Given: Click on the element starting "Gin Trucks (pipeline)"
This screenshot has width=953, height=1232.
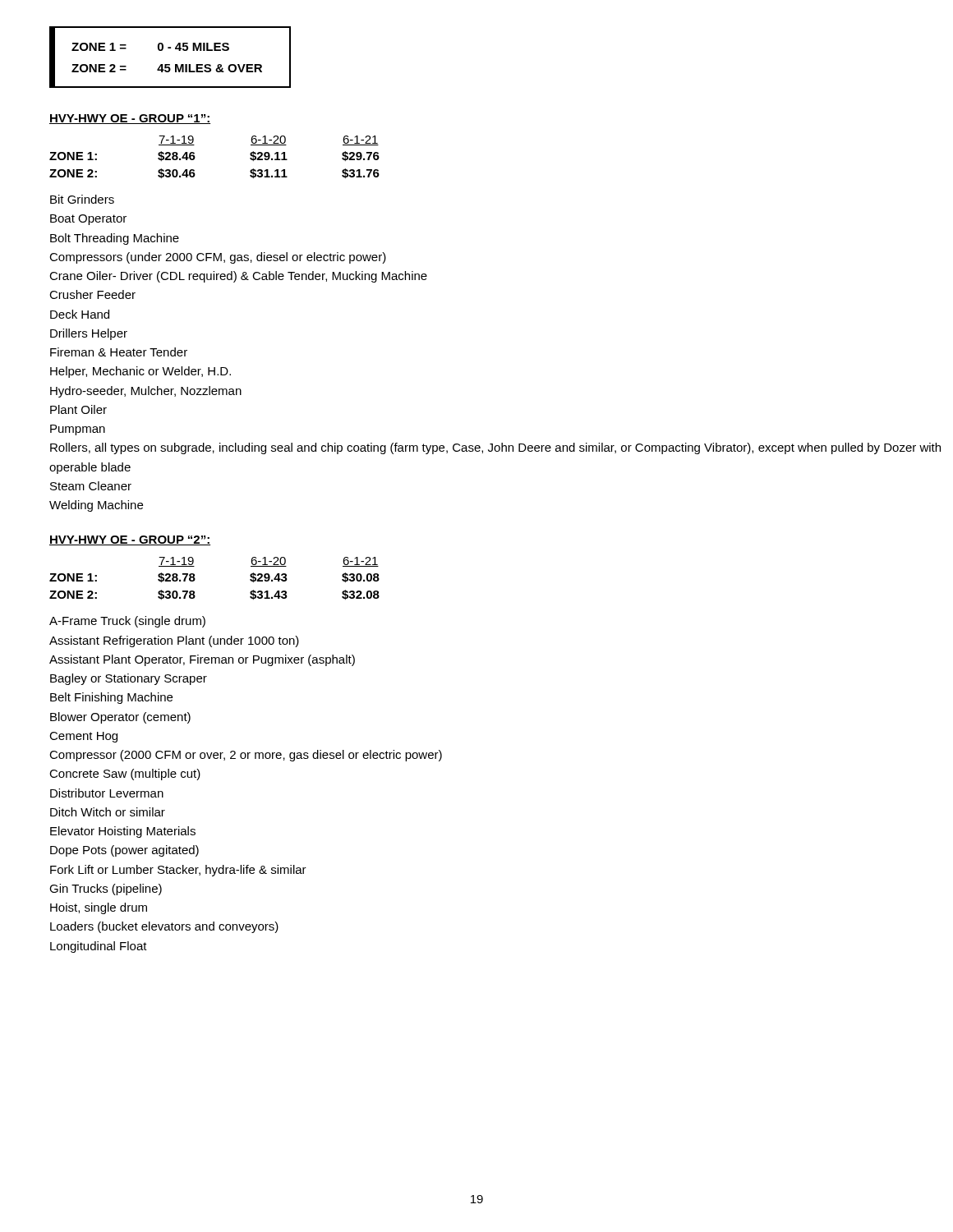Looking at the screenshot, I should [106, 888].
